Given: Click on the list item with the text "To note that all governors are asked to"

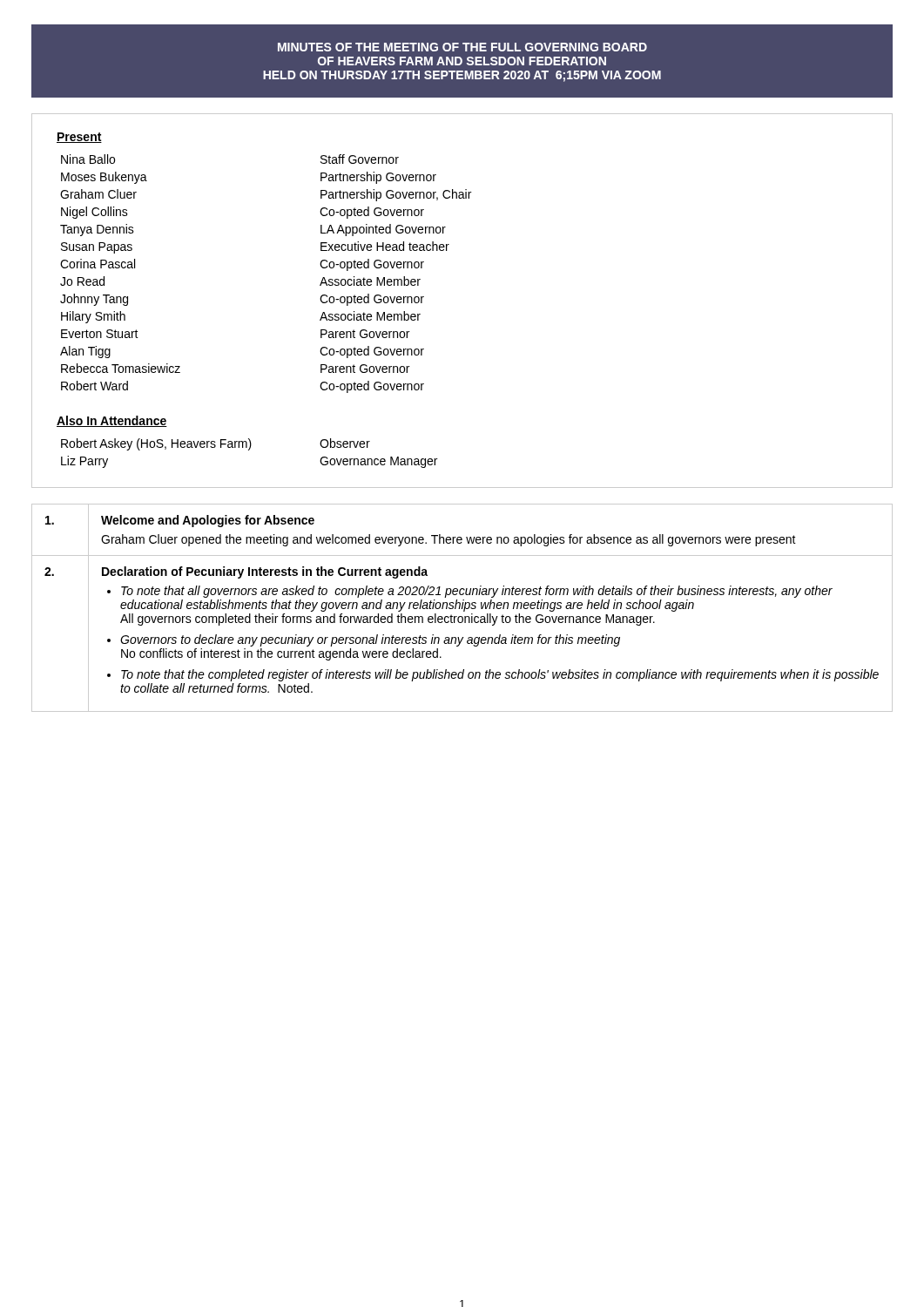Looking at the screenshot, I should click(476, 605).
